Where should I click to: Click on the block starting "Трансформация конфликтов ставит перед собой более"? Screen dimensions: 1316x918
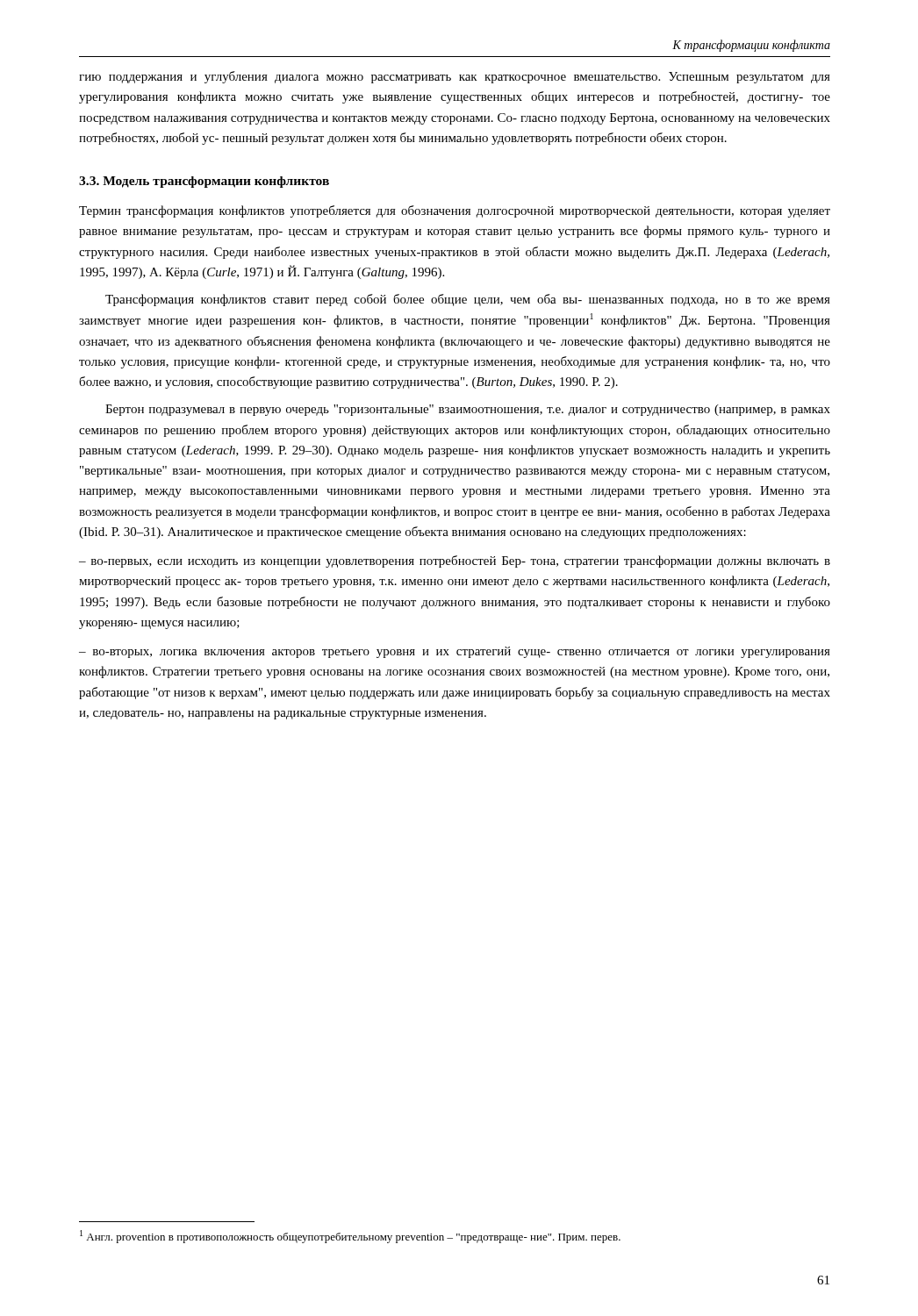click(455, 341)
